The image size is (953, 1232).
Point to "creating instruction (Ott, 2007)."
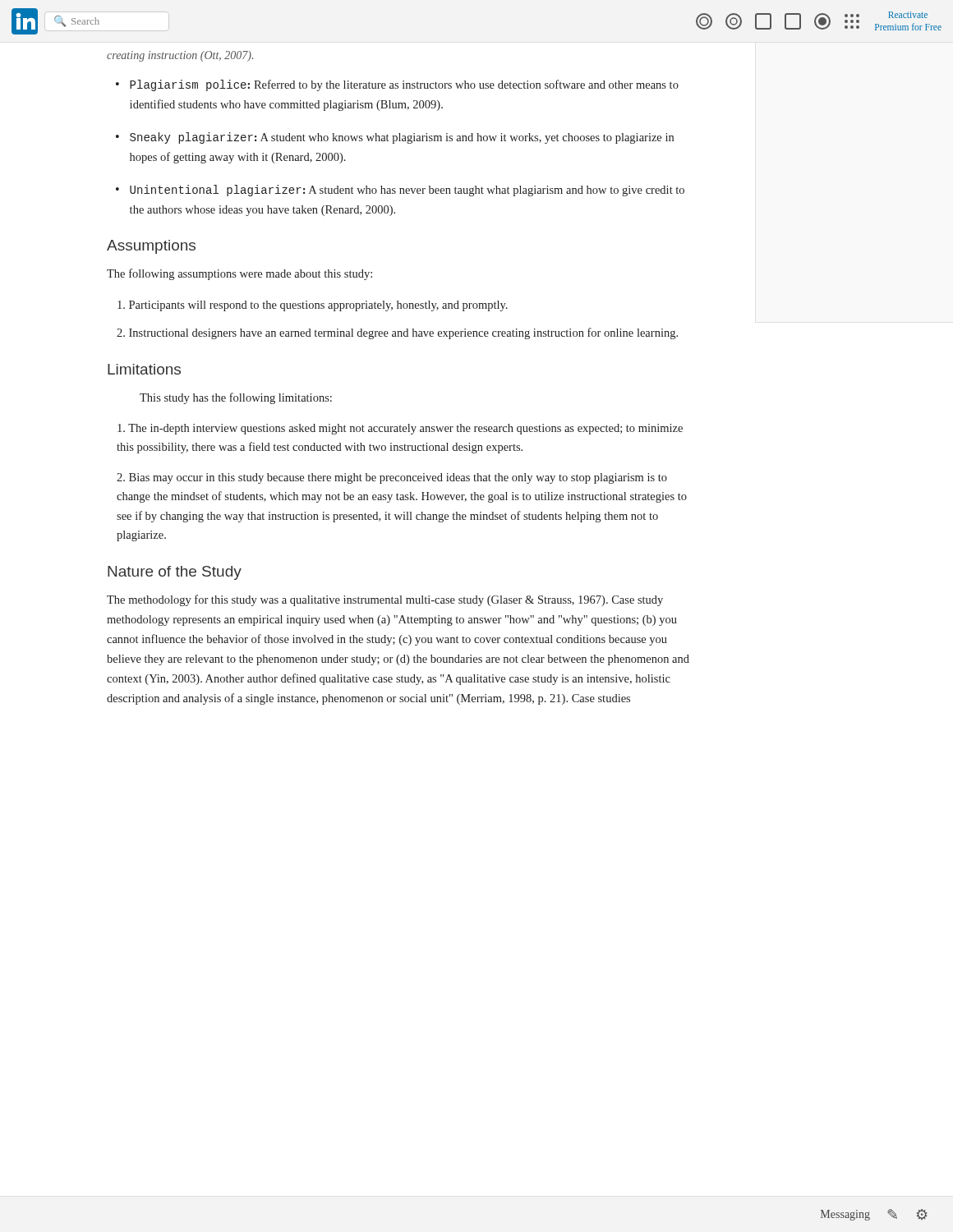pos(181,55)
